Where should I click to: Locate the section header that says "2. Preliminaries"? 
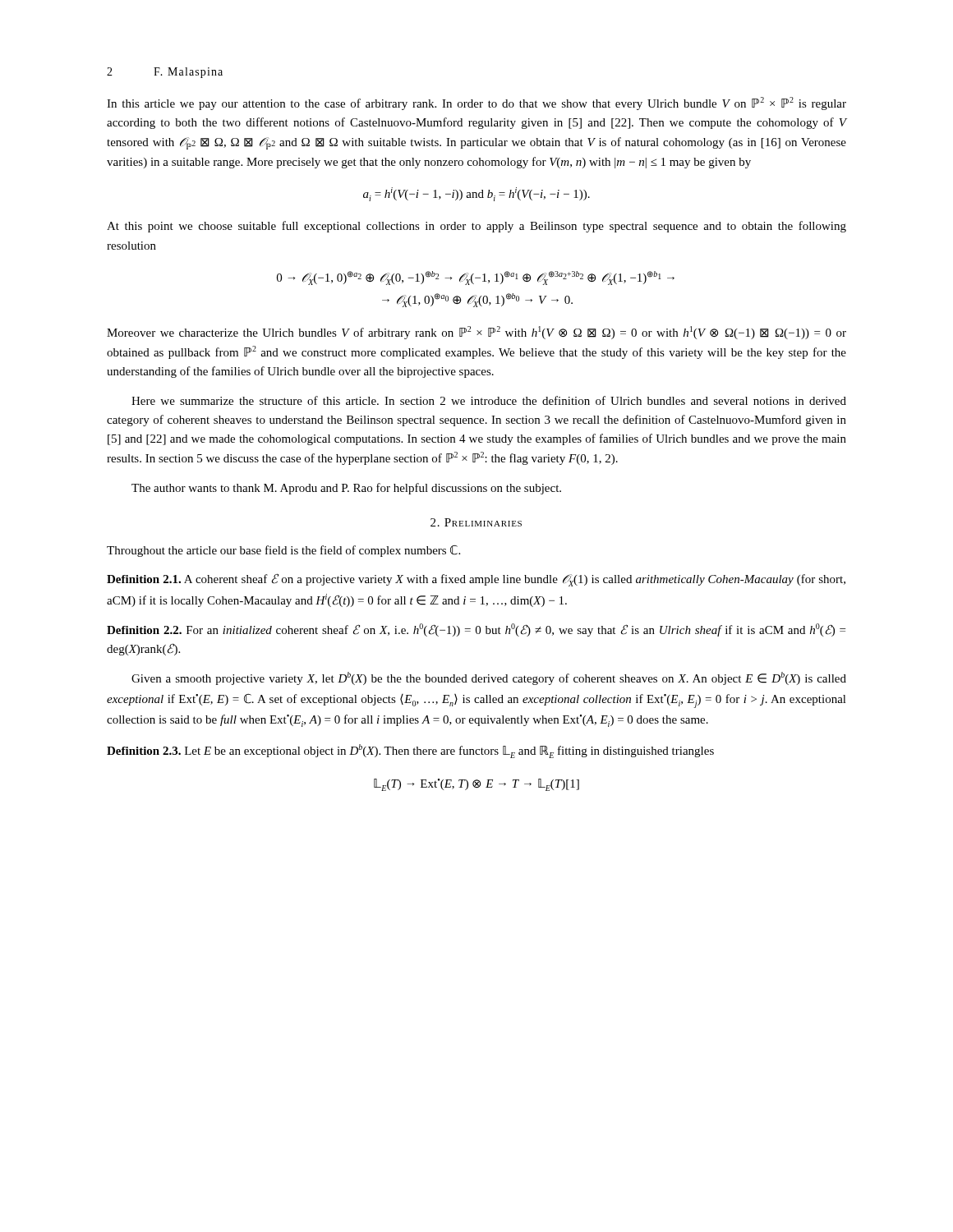(476, 522)
